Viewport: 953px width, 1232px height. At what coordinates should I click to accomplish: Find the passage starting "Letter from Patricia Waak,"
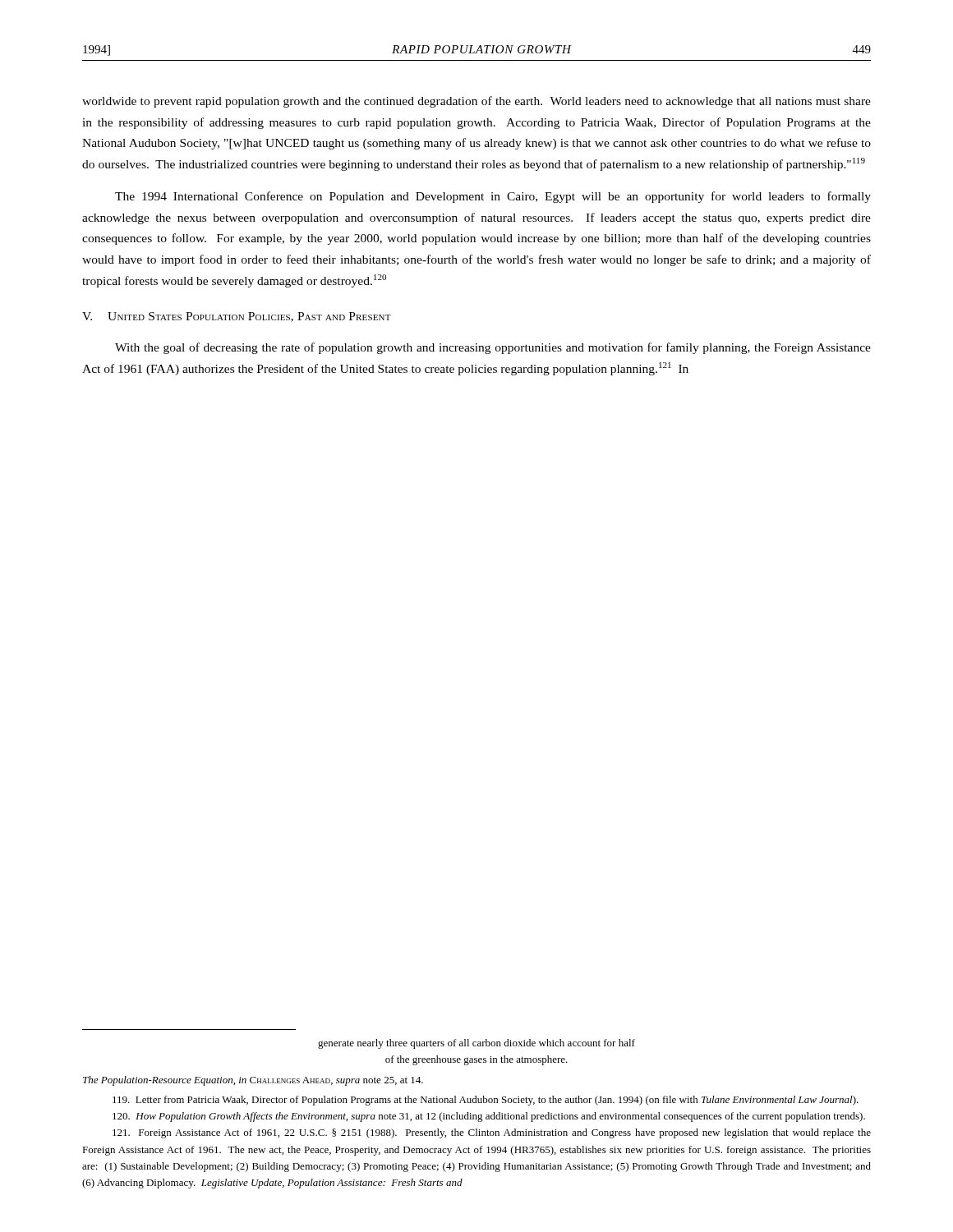point(485,1099)
